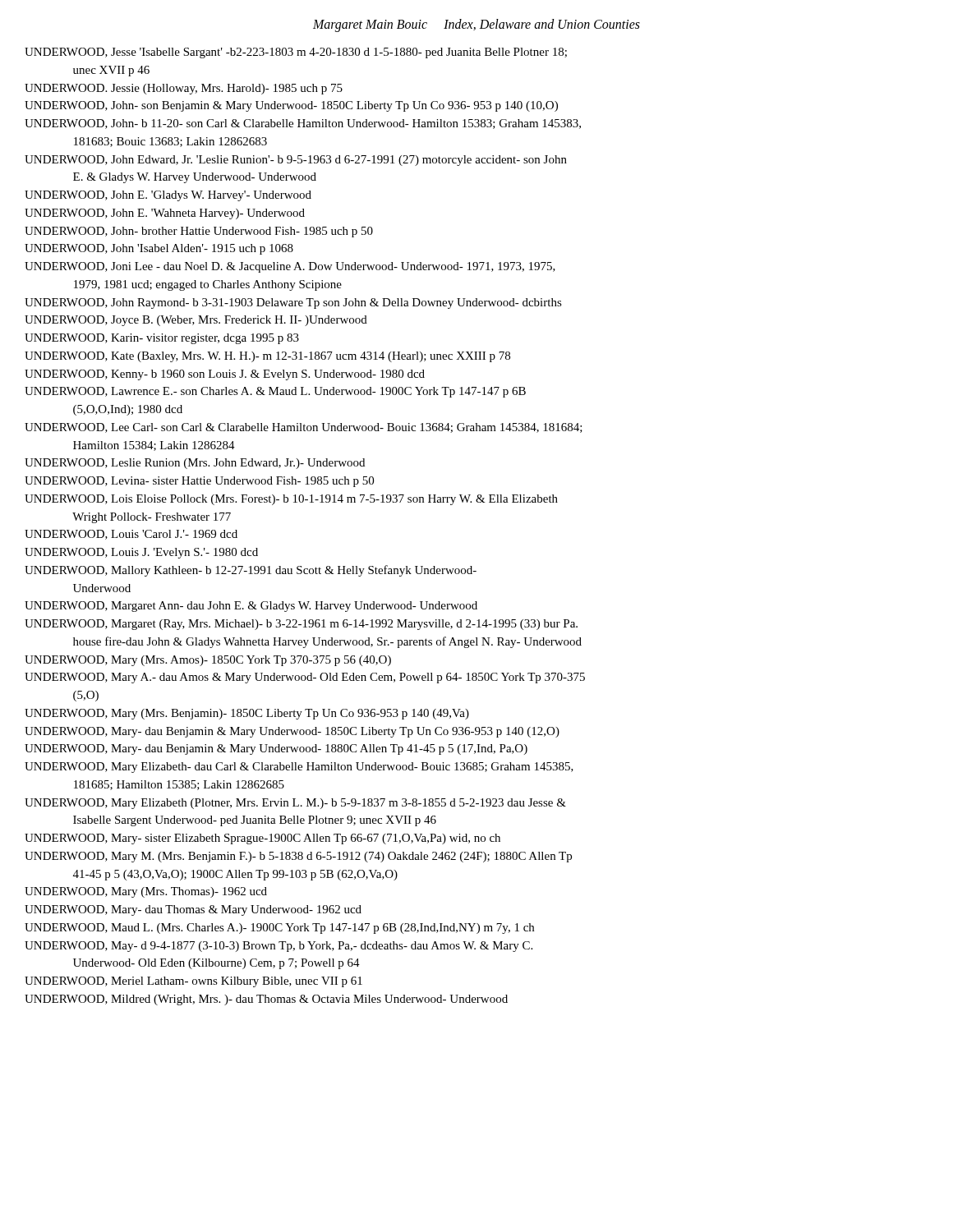
Task: Point to the block beginning "UNDERWOOD, John Edward, Jr. 'Leslie Runion'- b"
Action: tap(296, 168)
